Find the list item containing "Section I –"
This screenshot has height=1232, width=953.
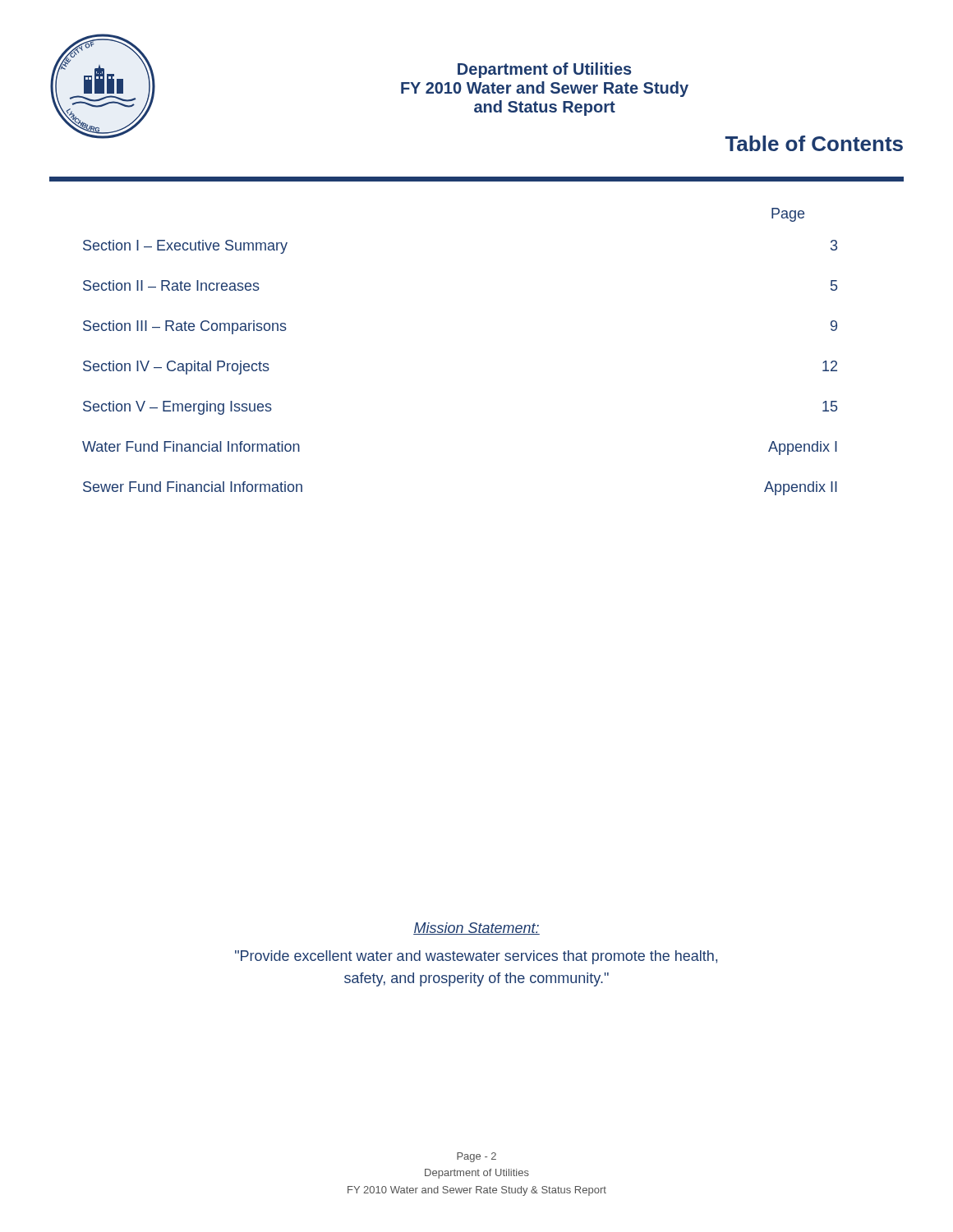pos(184,247)
